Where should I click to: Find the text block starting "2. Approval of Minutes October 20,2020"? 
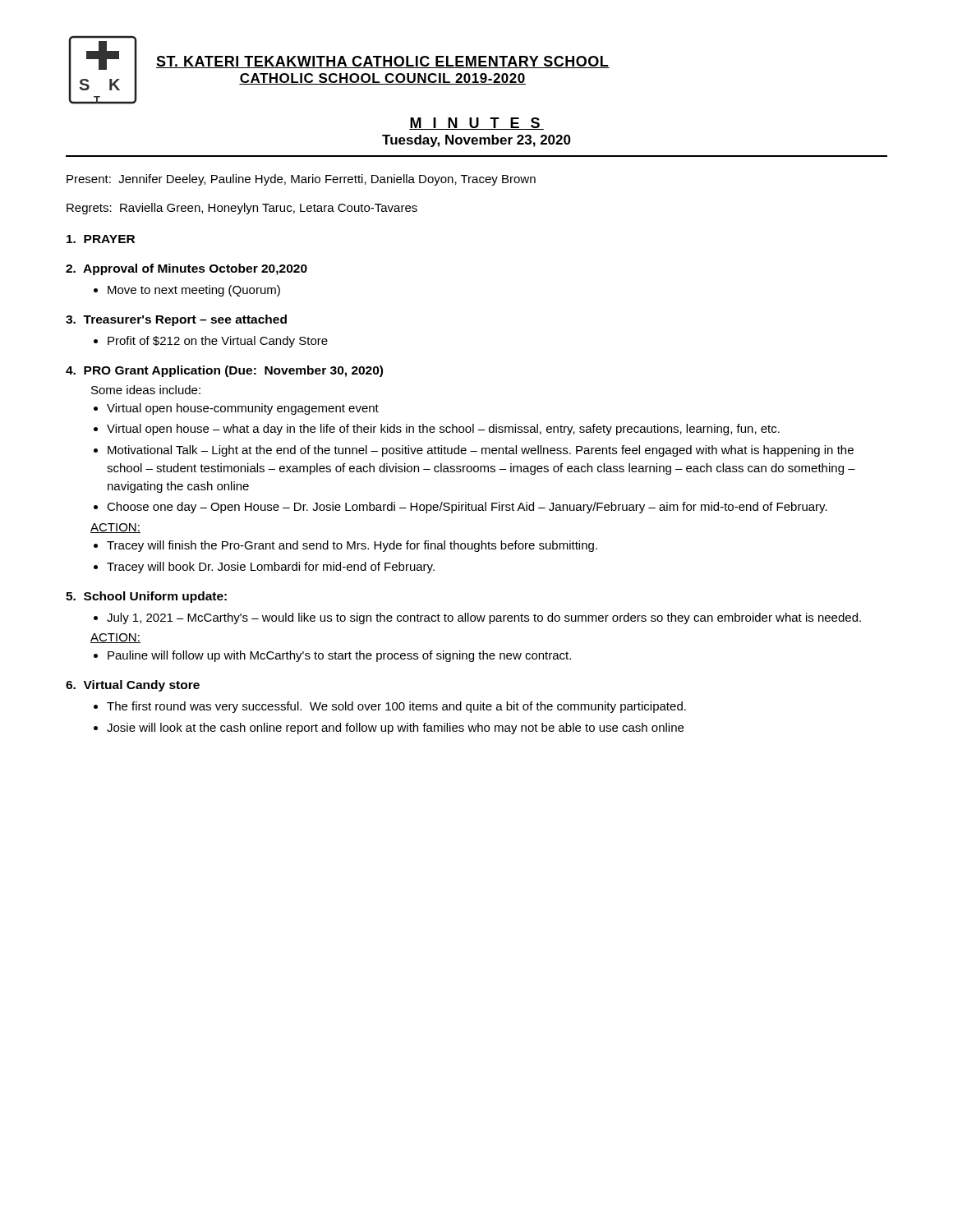(x=187, y=268)
